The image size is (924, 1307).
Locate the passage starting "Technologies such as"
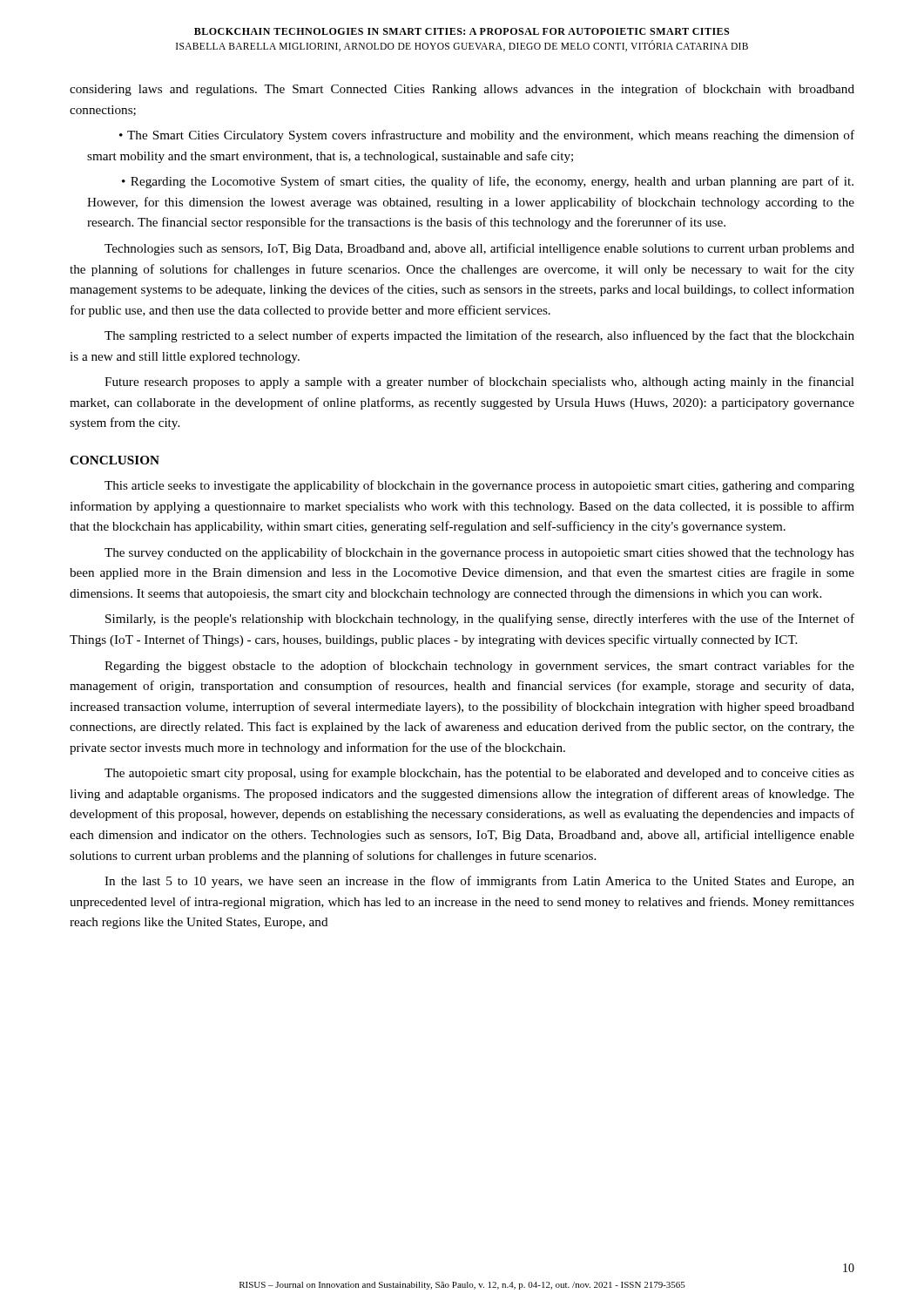pos(462,279)
